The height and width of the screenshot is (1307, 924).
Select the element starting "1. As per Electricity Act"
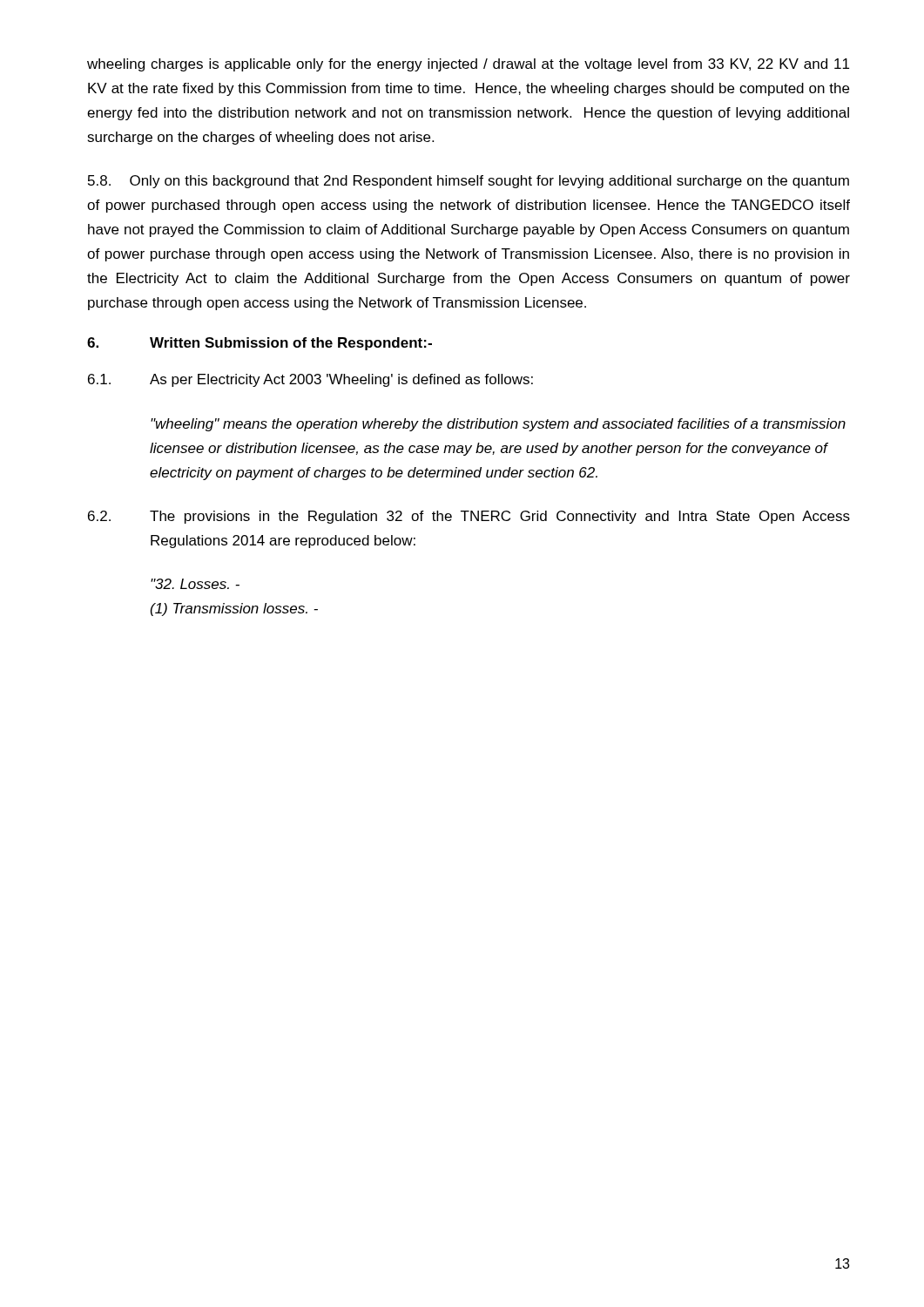tap(469, 427)
